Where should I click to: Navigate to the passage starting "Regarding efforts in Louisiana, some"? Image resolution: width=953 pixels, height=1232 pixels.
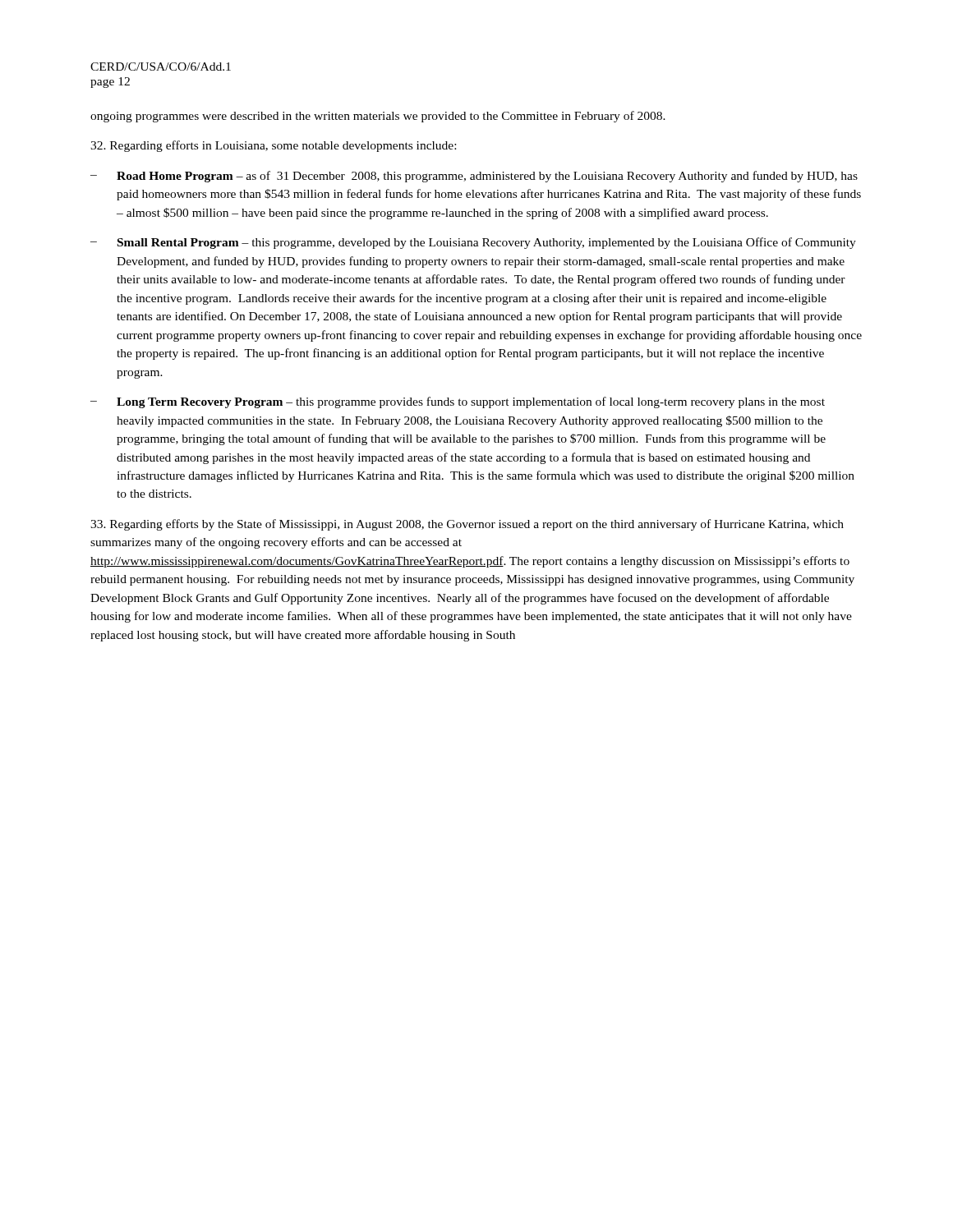(x=274, y=145)
